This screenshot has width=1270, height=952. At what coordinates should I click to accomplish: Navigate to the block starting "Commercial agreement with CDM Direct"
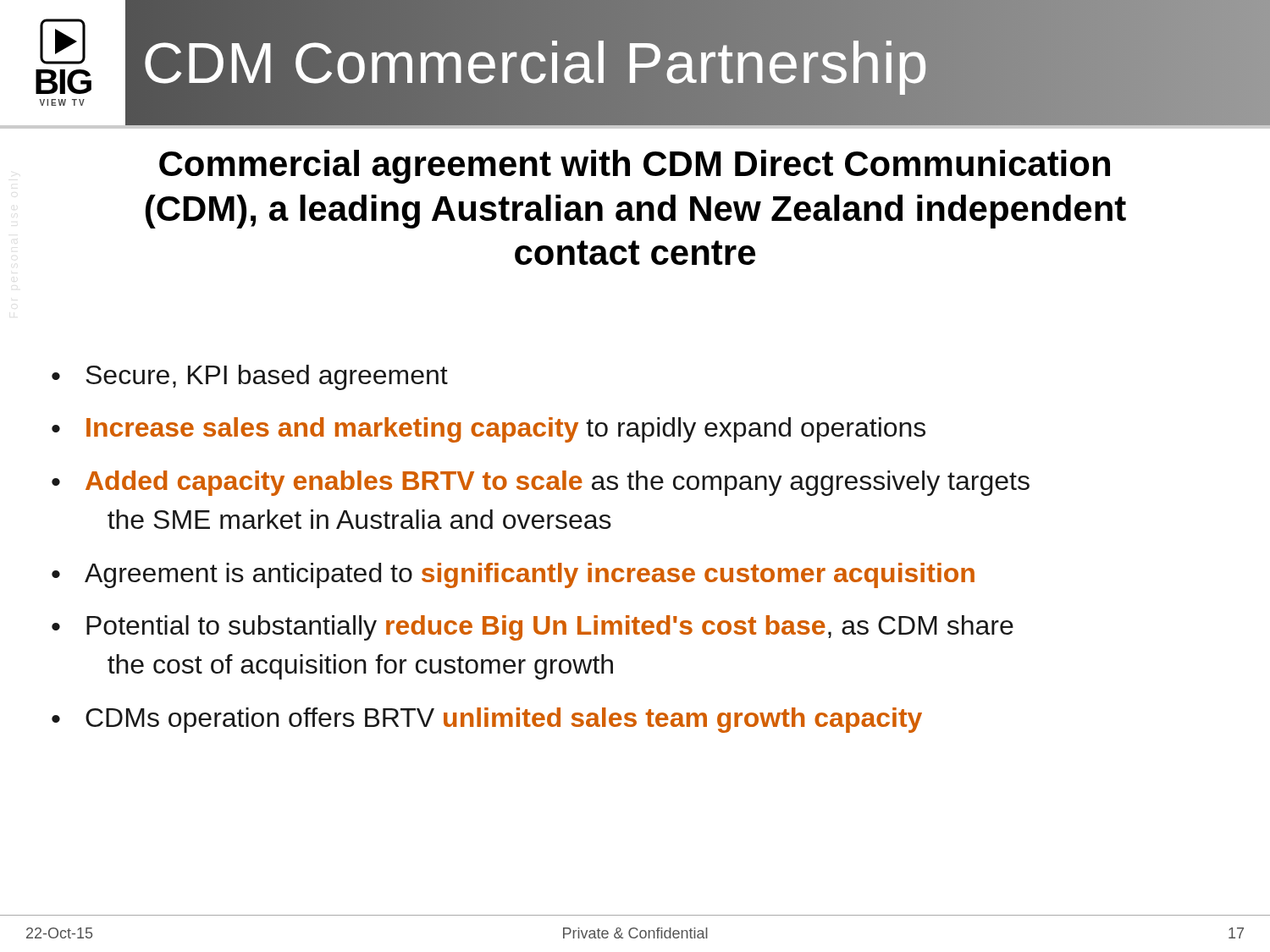coord(635,209)
